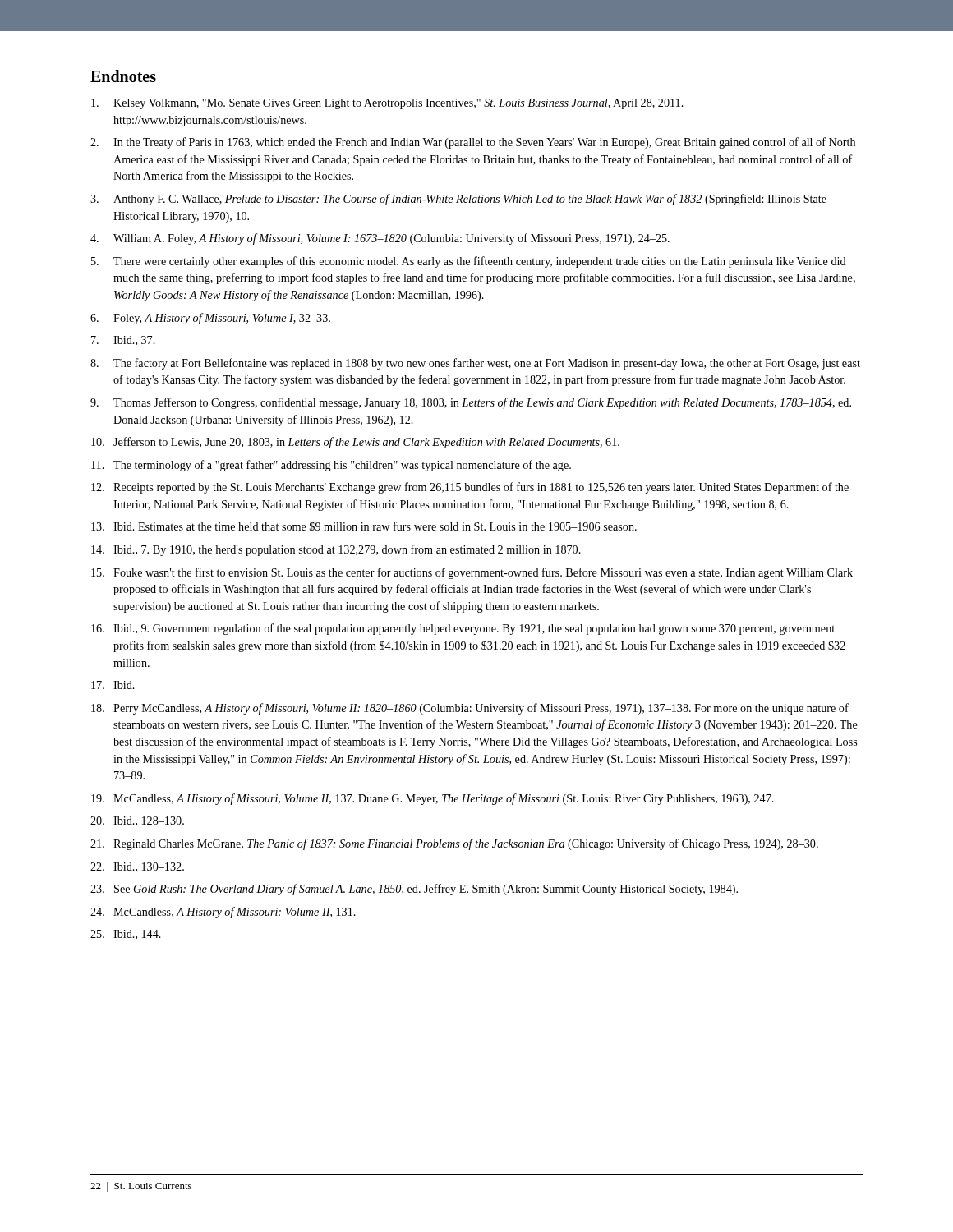Screen dimensions: 1232x953
Task: Click on the list item with the text "15. Fouke wasn't the first"
Action: pyautogui.click(x=476, y=589)
